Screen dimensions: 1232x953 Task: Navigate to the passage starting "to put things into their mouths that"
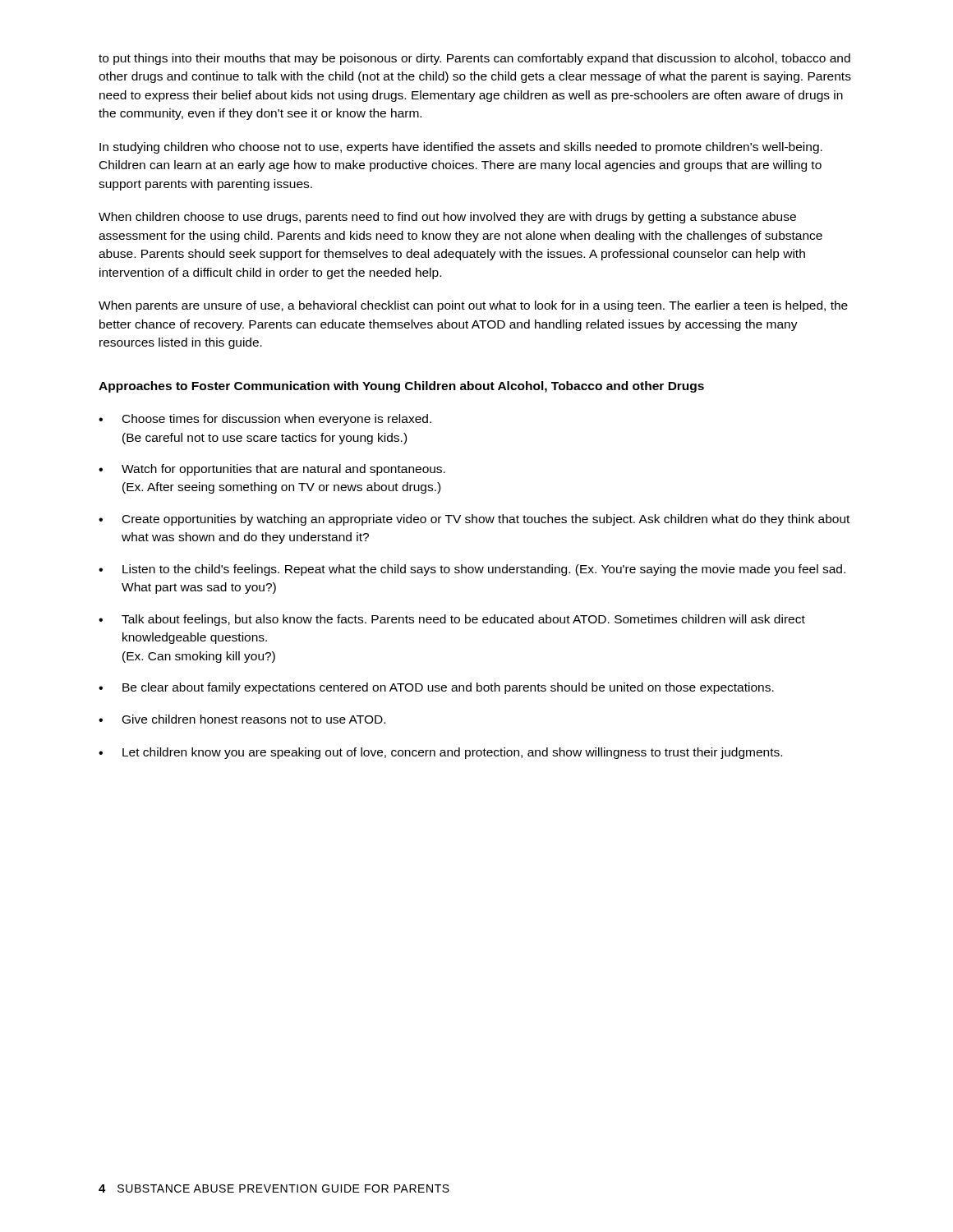(475, 86)
